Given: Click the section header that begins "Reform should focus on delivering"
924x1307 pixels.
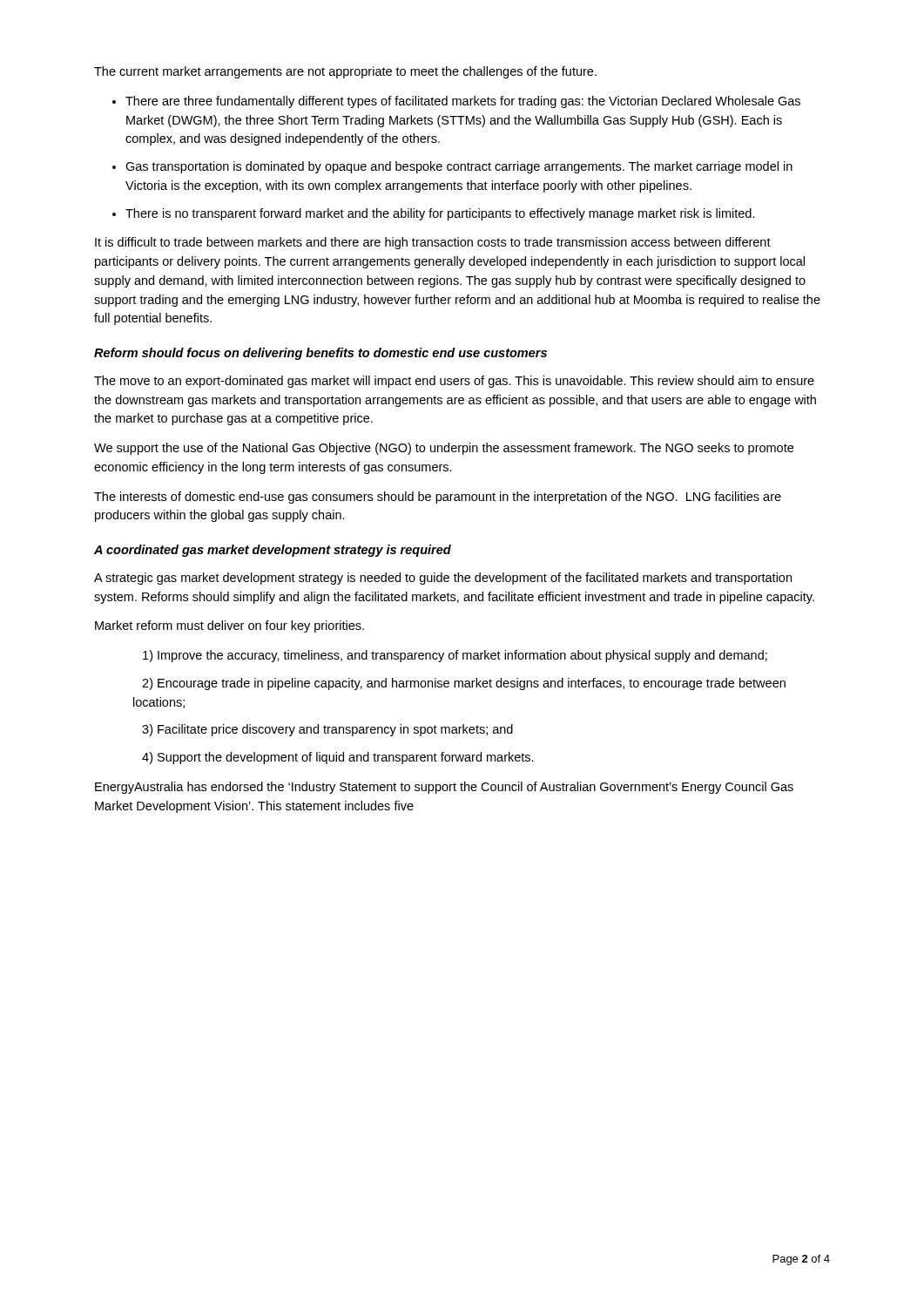Looking at the screenshot, I should (321, 353).
